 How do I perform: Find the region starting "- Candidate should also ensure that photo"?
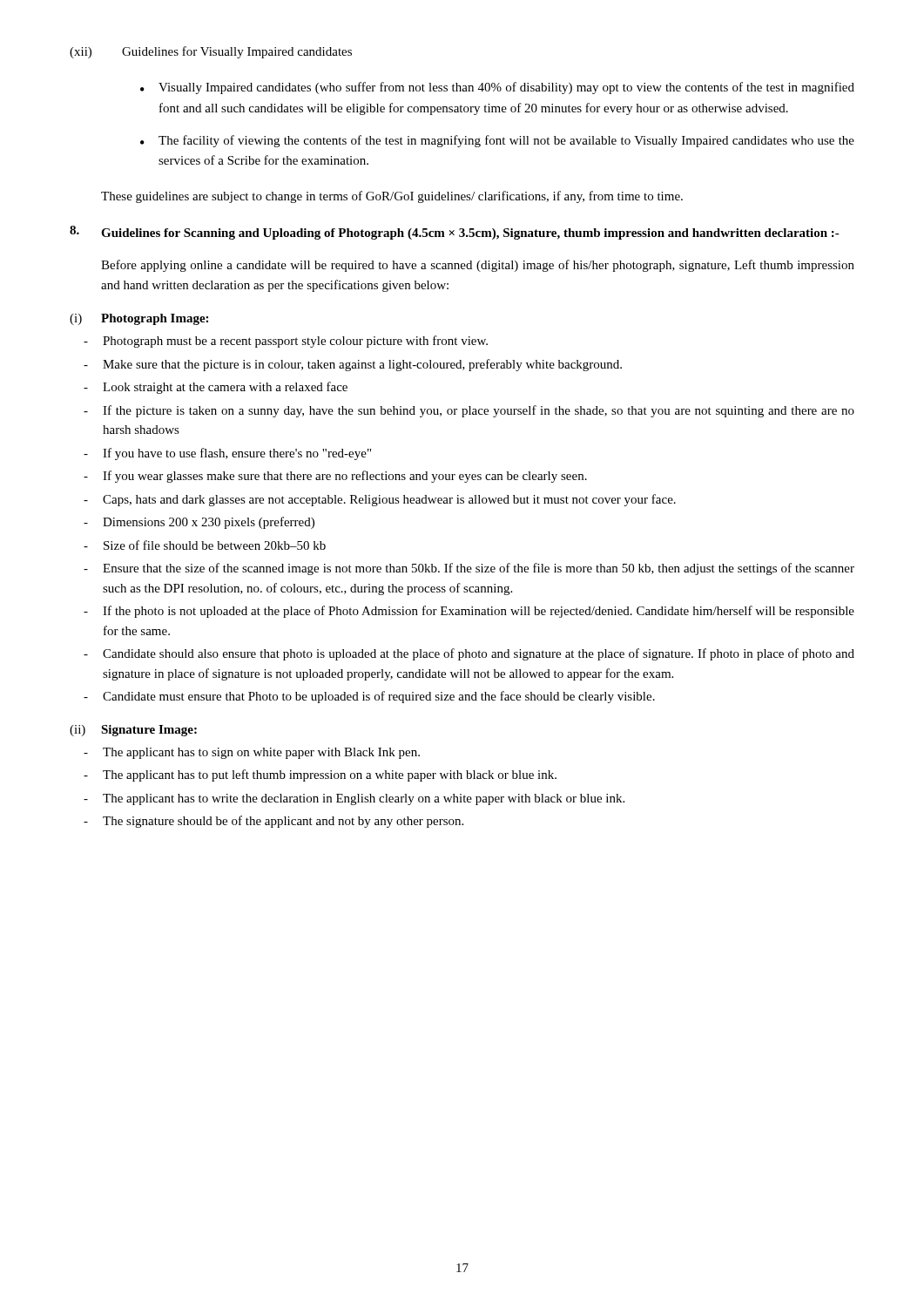pos(469,664)
